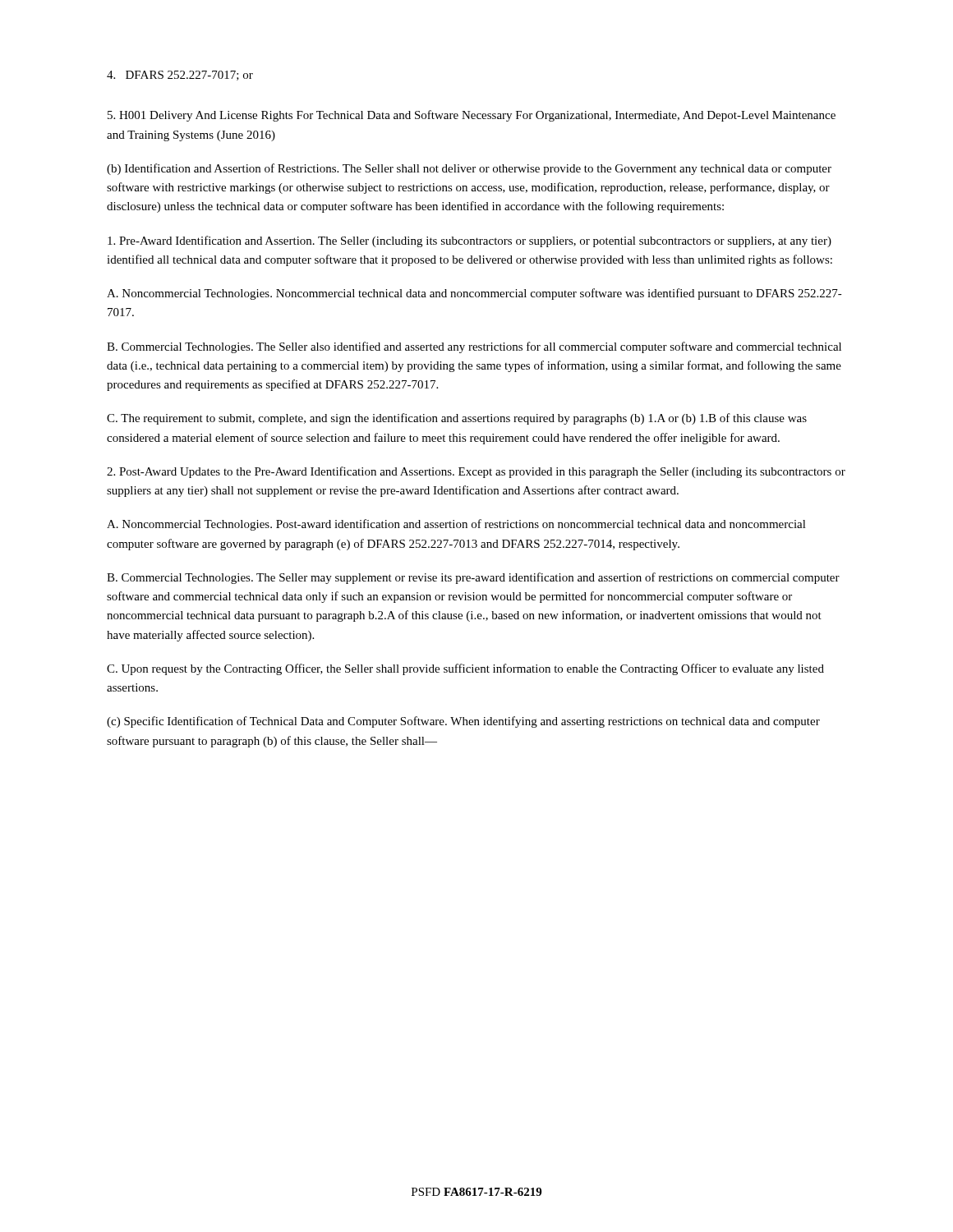
Task: Find the text block starting "A. Noncommercial Technologies. Post-award"
Action: 456,534
